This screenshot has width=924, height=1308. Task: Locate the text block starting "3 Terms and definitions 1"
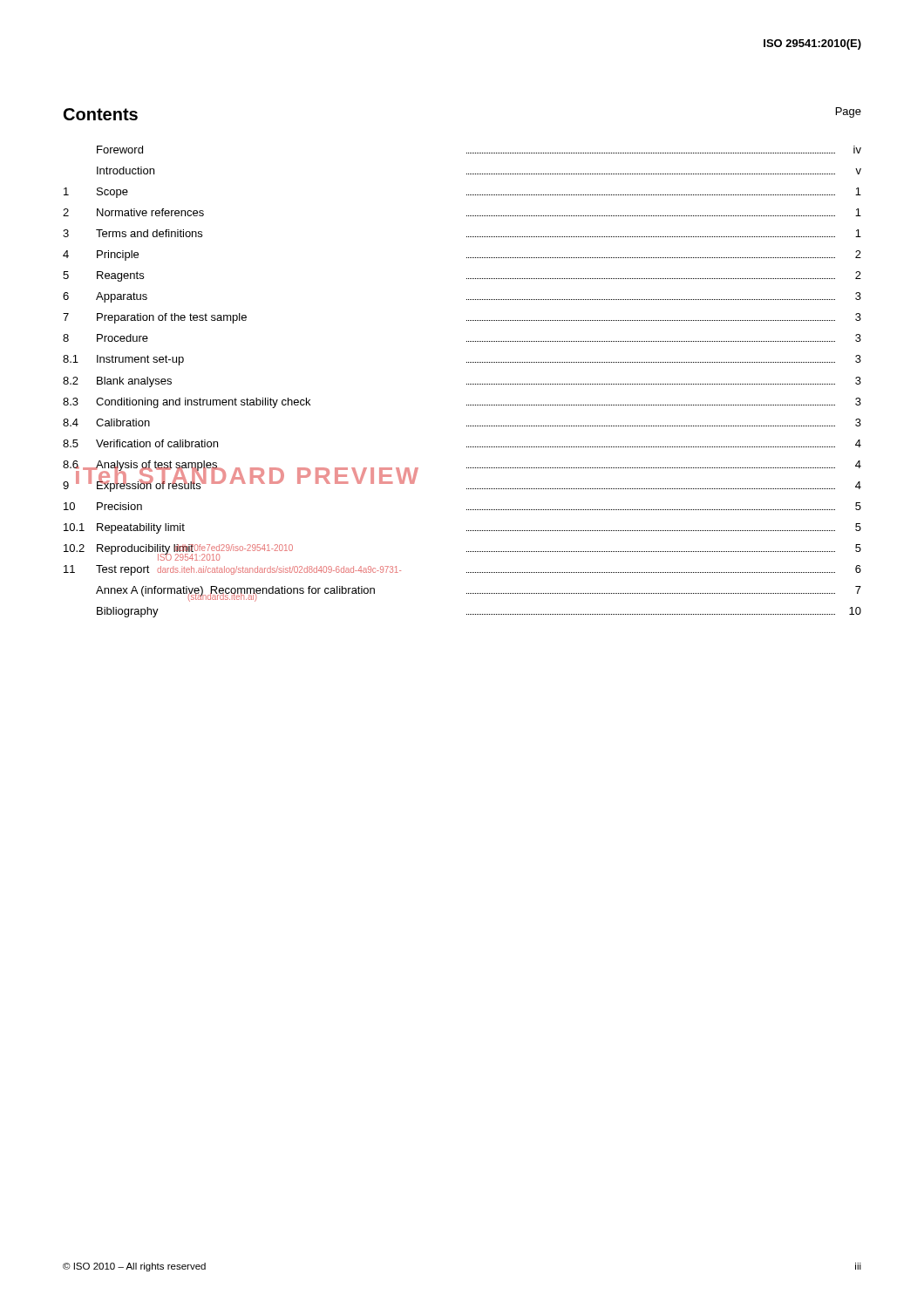pos(462,234)
